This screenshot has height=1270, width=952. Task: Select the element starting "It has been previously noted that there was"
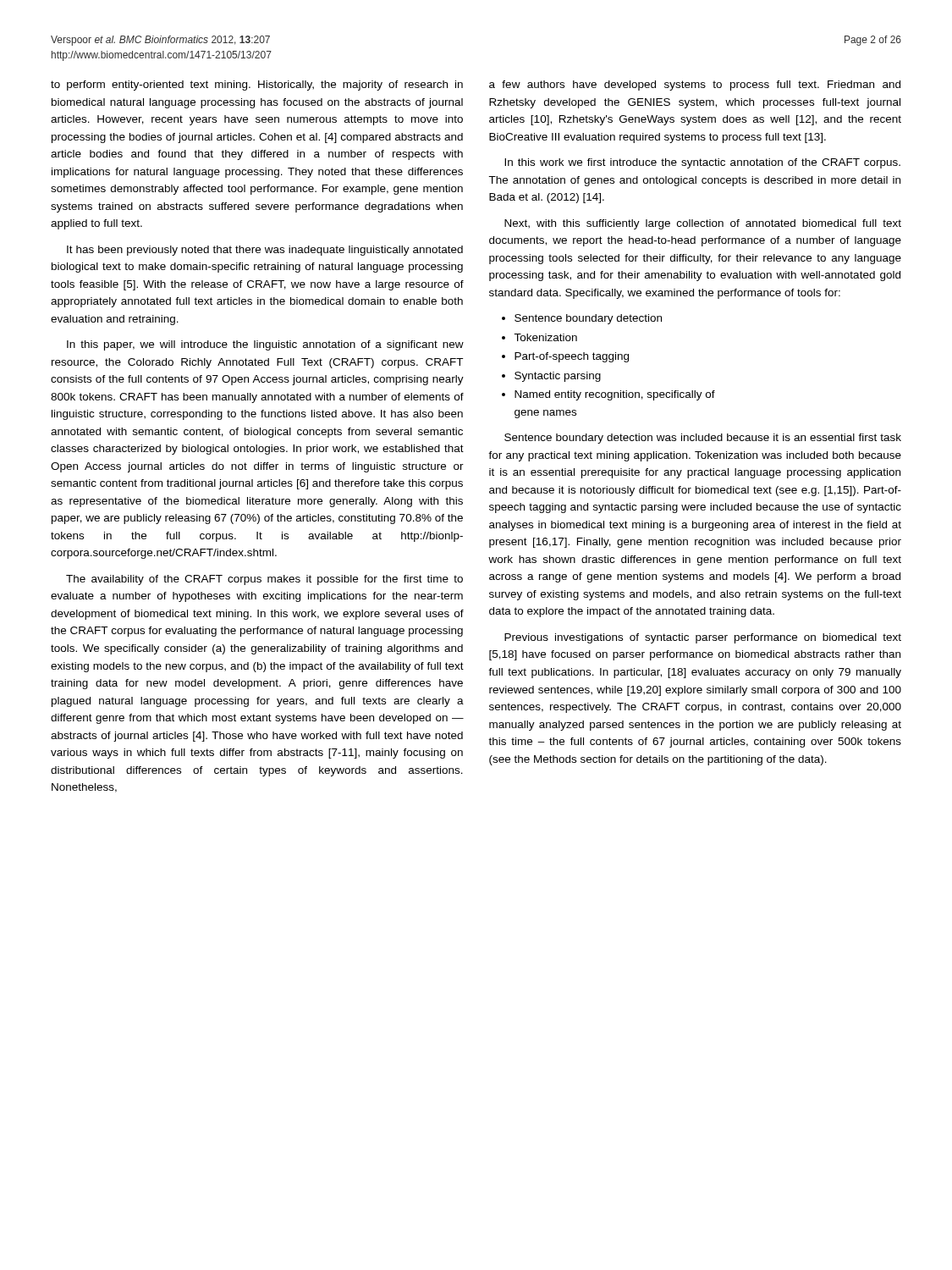[x=257, y=284]
